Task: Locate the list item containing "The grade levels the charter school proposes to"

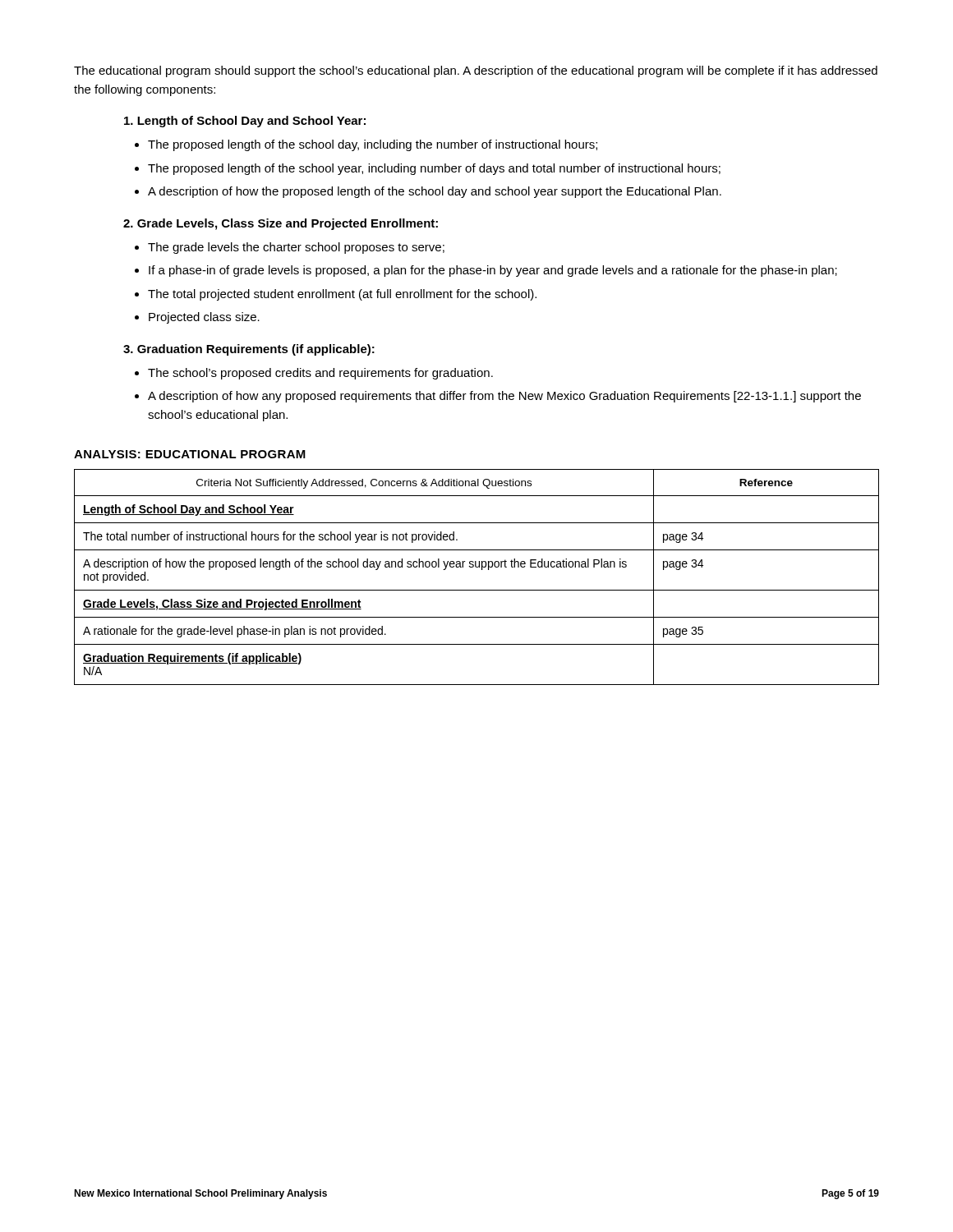Action: [297, 246]
